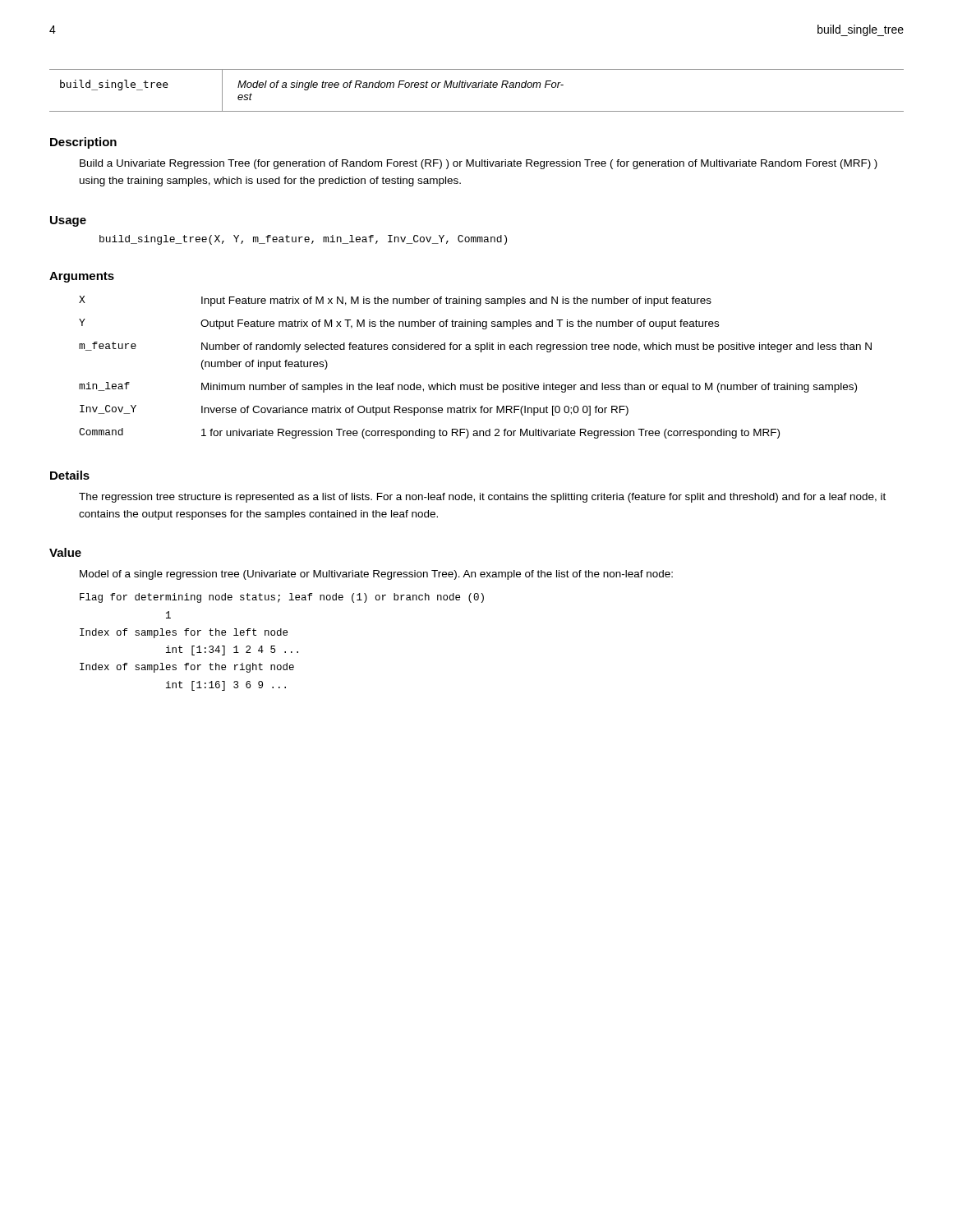Screen dimensions: 1232x953
Task: Click the passage that begins "Model of a single regression"
Action: tap(376, 574)
